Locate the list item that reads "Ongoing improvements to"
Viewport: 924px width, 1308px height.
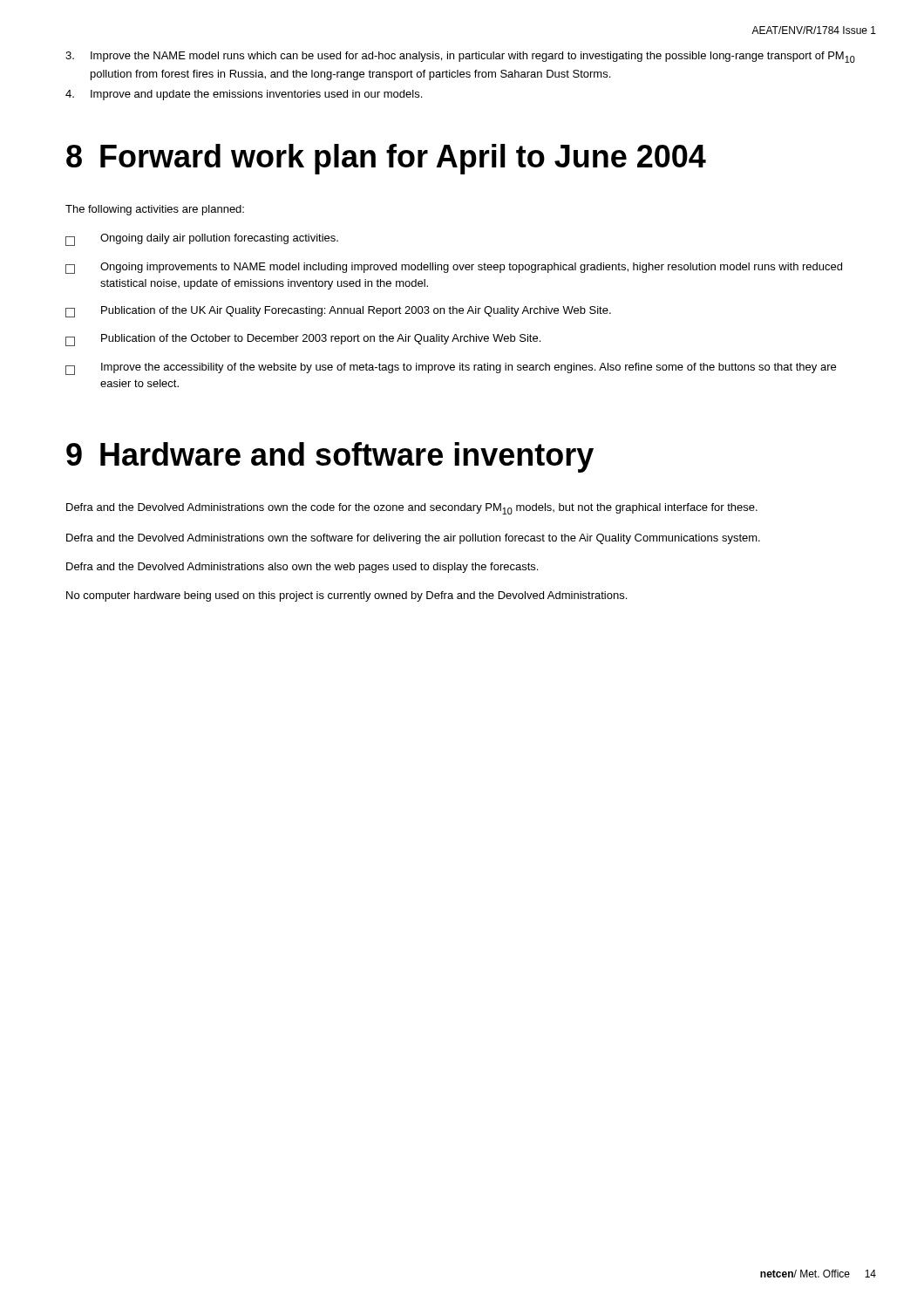click(x=462, y=275)
